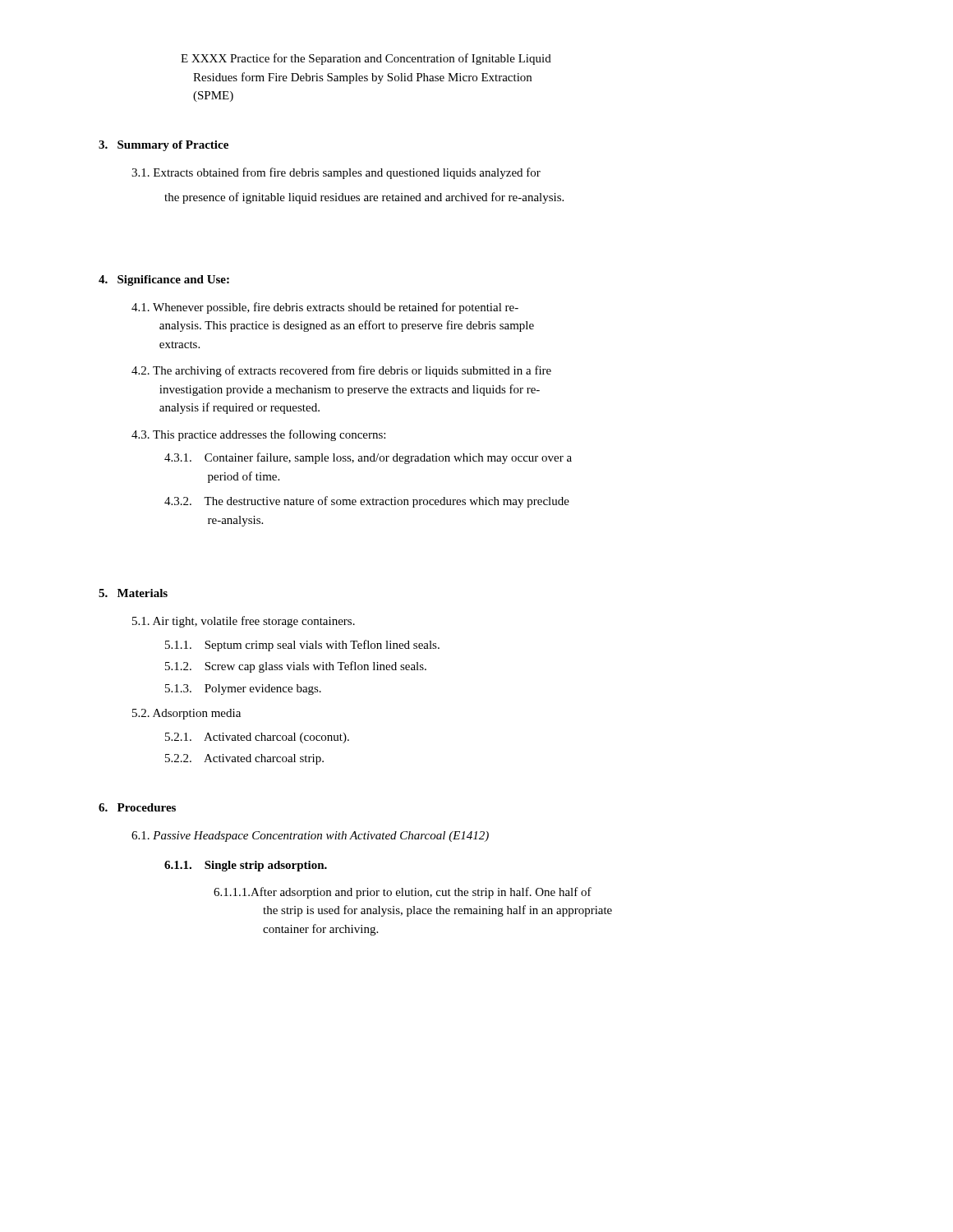Screen dimensions: 1232x953
Task: Locate the list item with the text "5.1.3. Polymer evidence bags."
Action: pyautogui.click(x=243, y=688)
